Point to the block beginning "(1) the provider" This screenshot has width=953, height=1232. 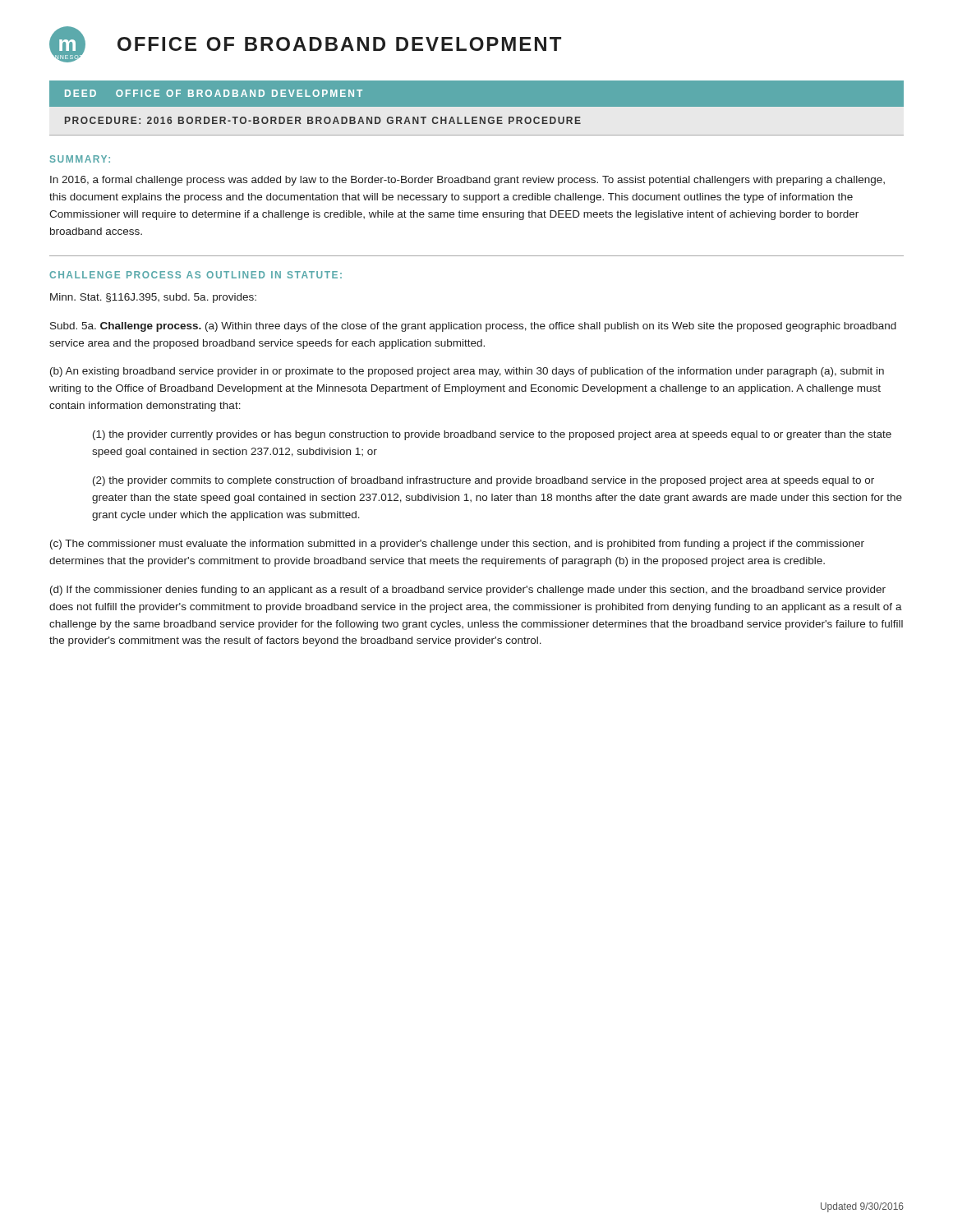point(492,443)
